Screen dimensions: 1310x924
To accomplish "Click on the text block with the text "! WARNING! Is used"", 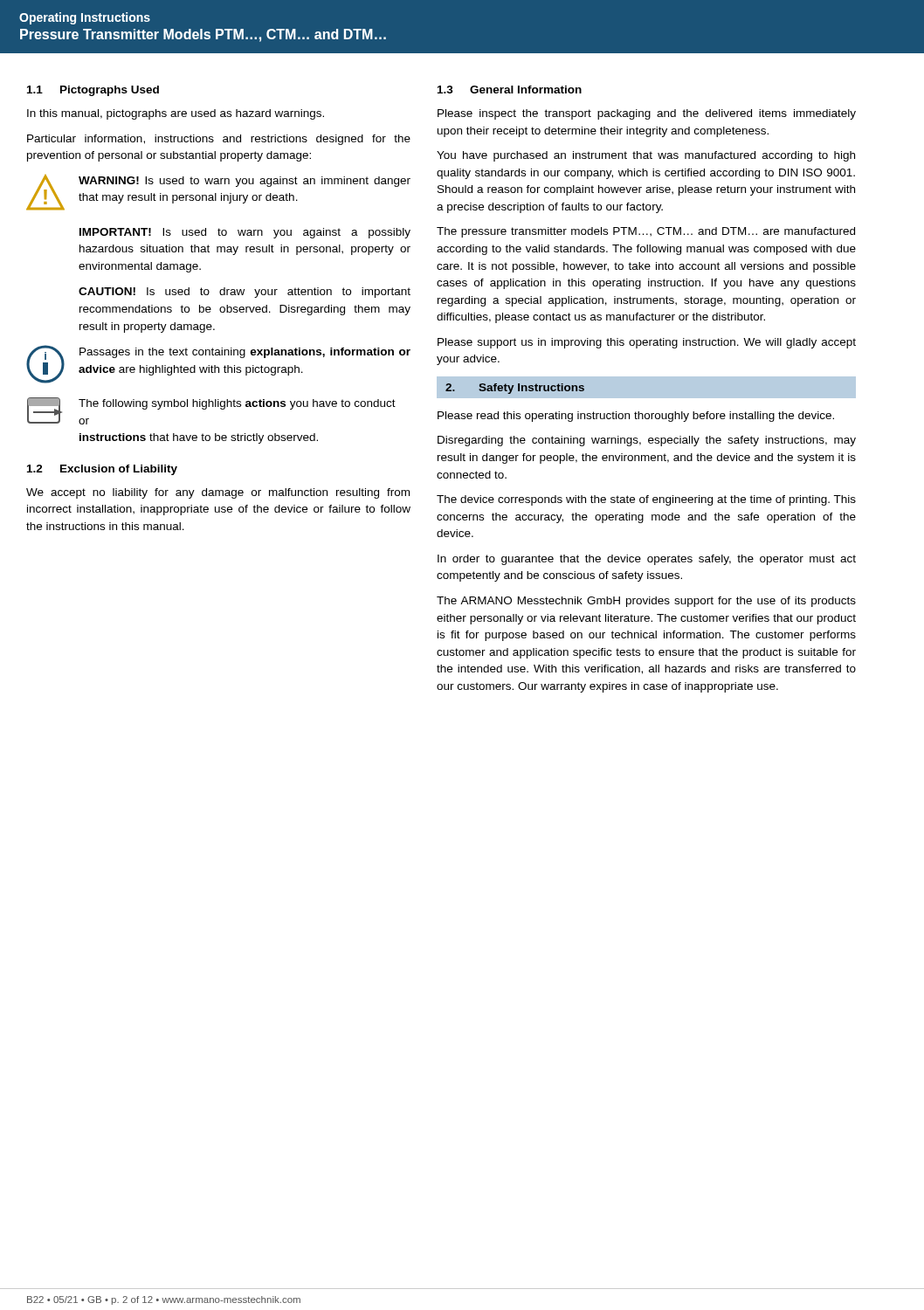I will pos(218,193).
